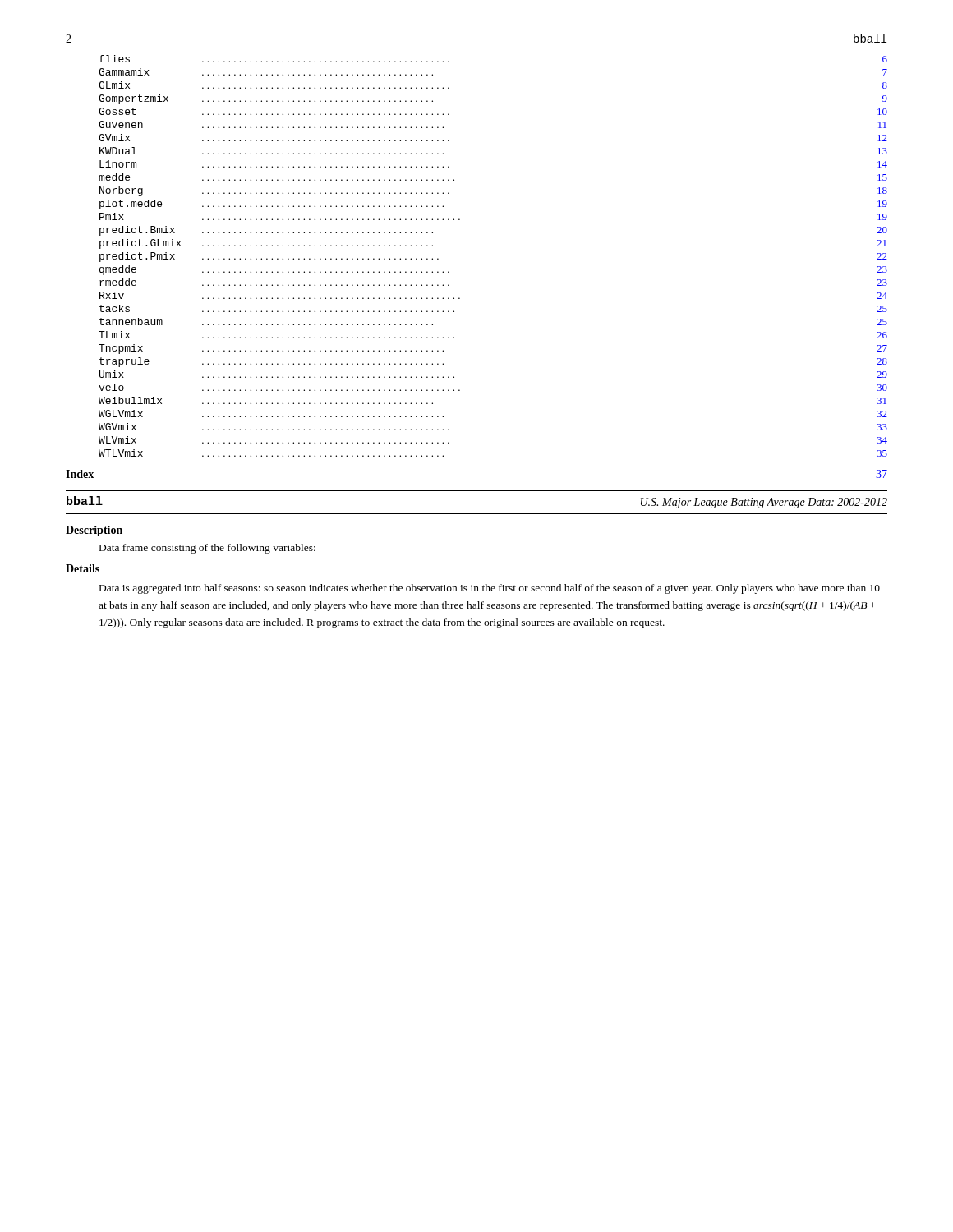Select the text block starting "WLVmix . . . . ."

121,440
